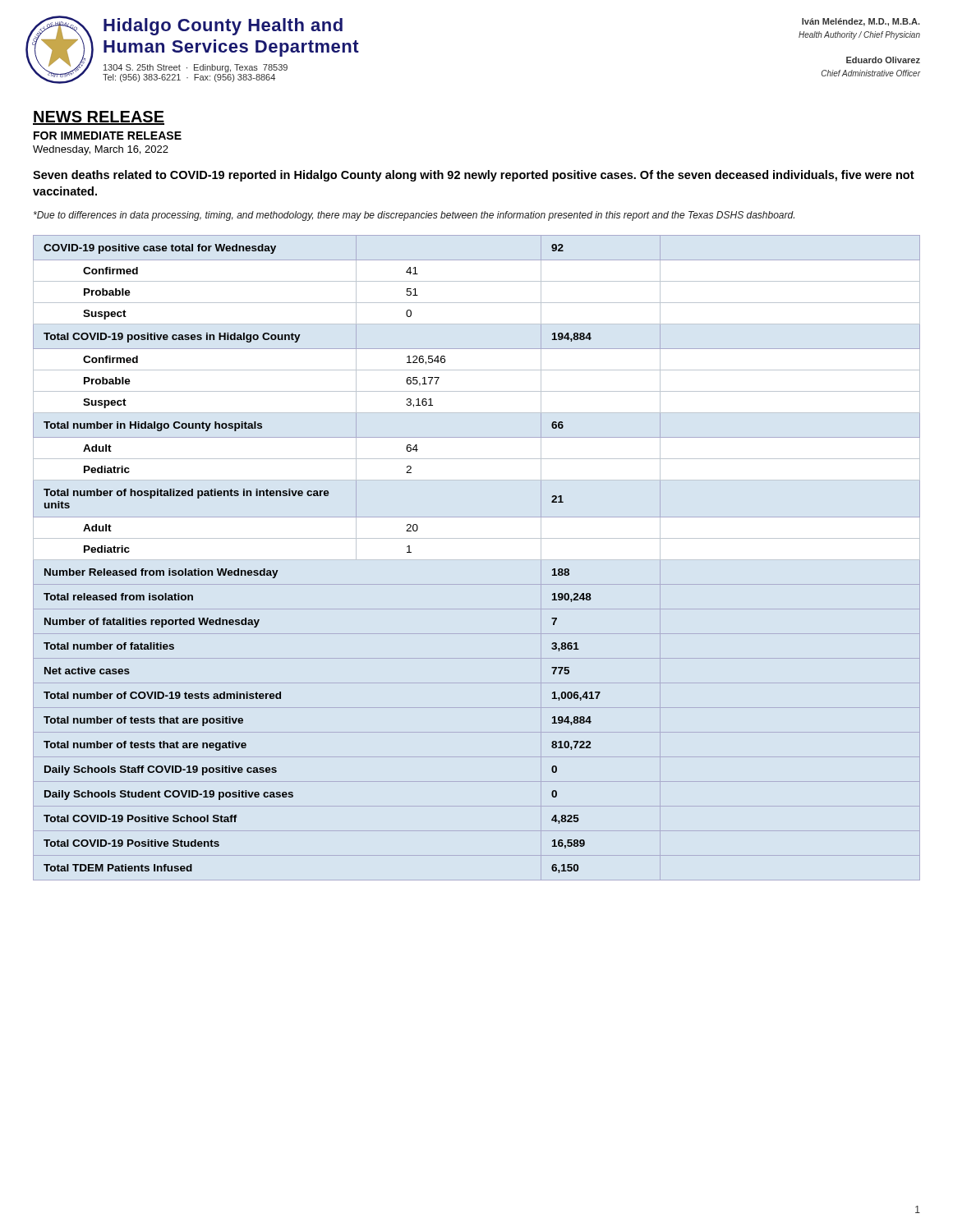This screenshot has width=953, height=1232.
Task: Select the passage starting "Due to differences in"
Action: [x=476, y=215]
